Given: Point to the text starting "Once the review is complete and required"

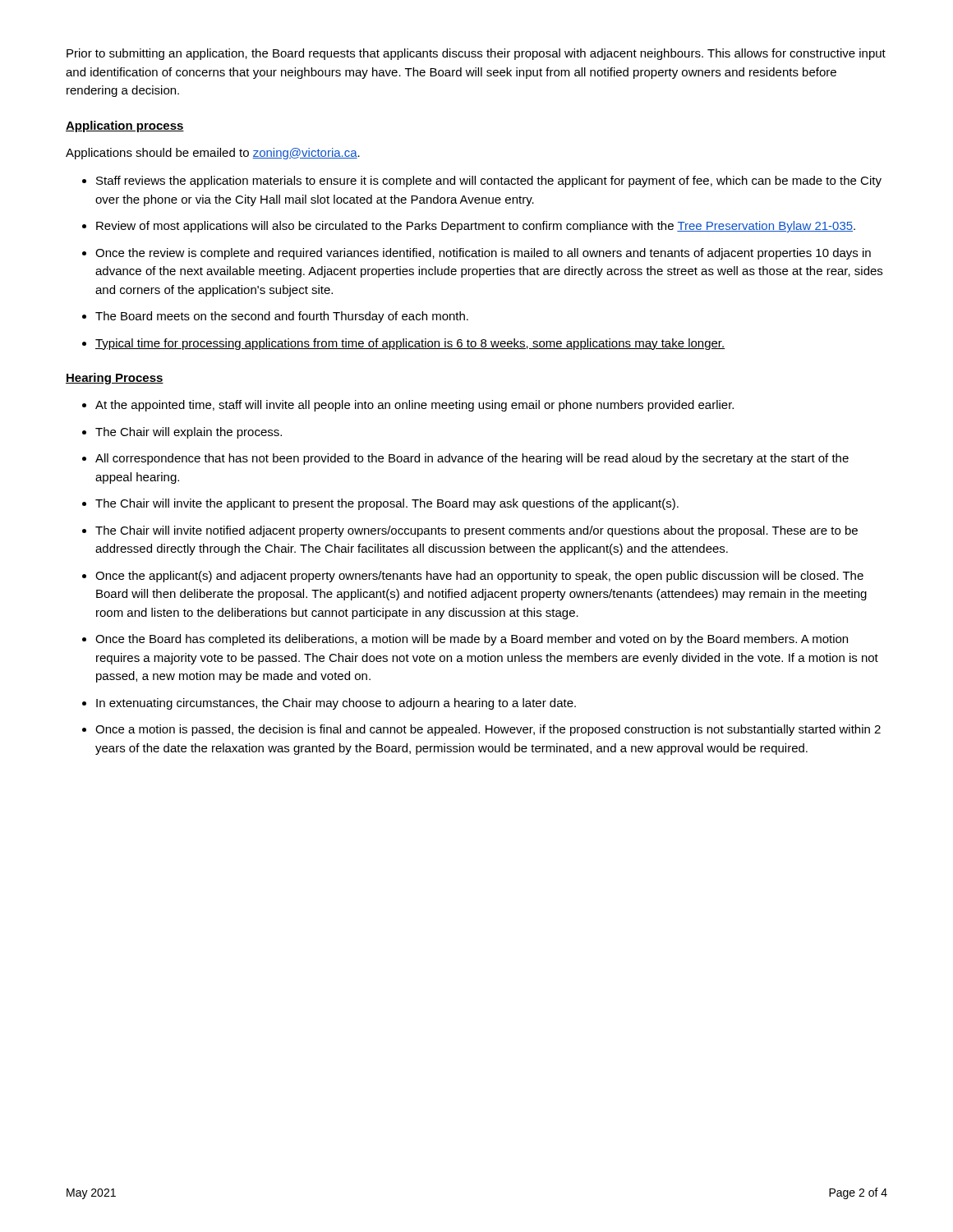Looking at the screenshot, I should click(489, 271).
